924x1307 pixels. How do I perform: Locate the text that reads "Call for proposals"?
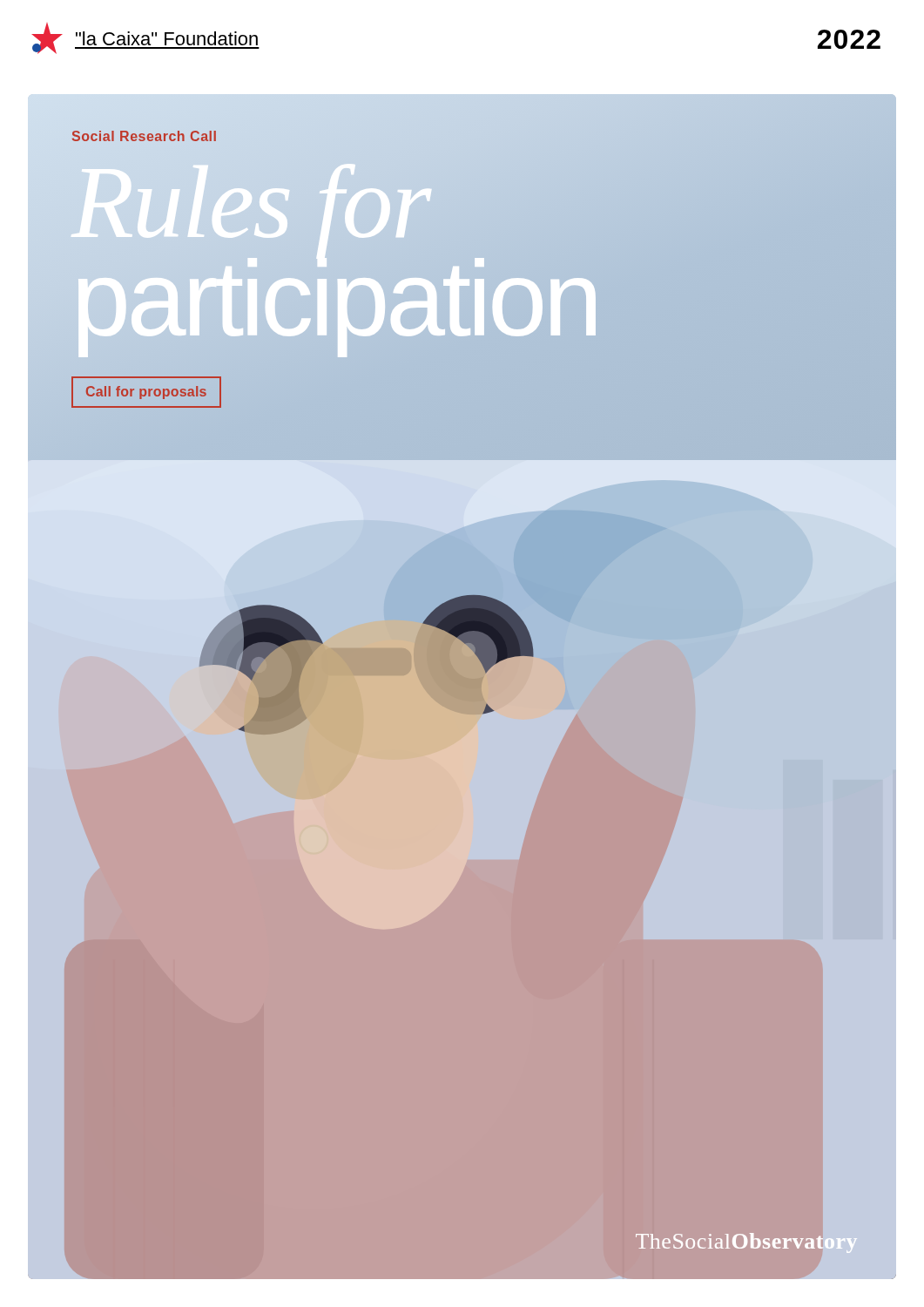point(146,392)
